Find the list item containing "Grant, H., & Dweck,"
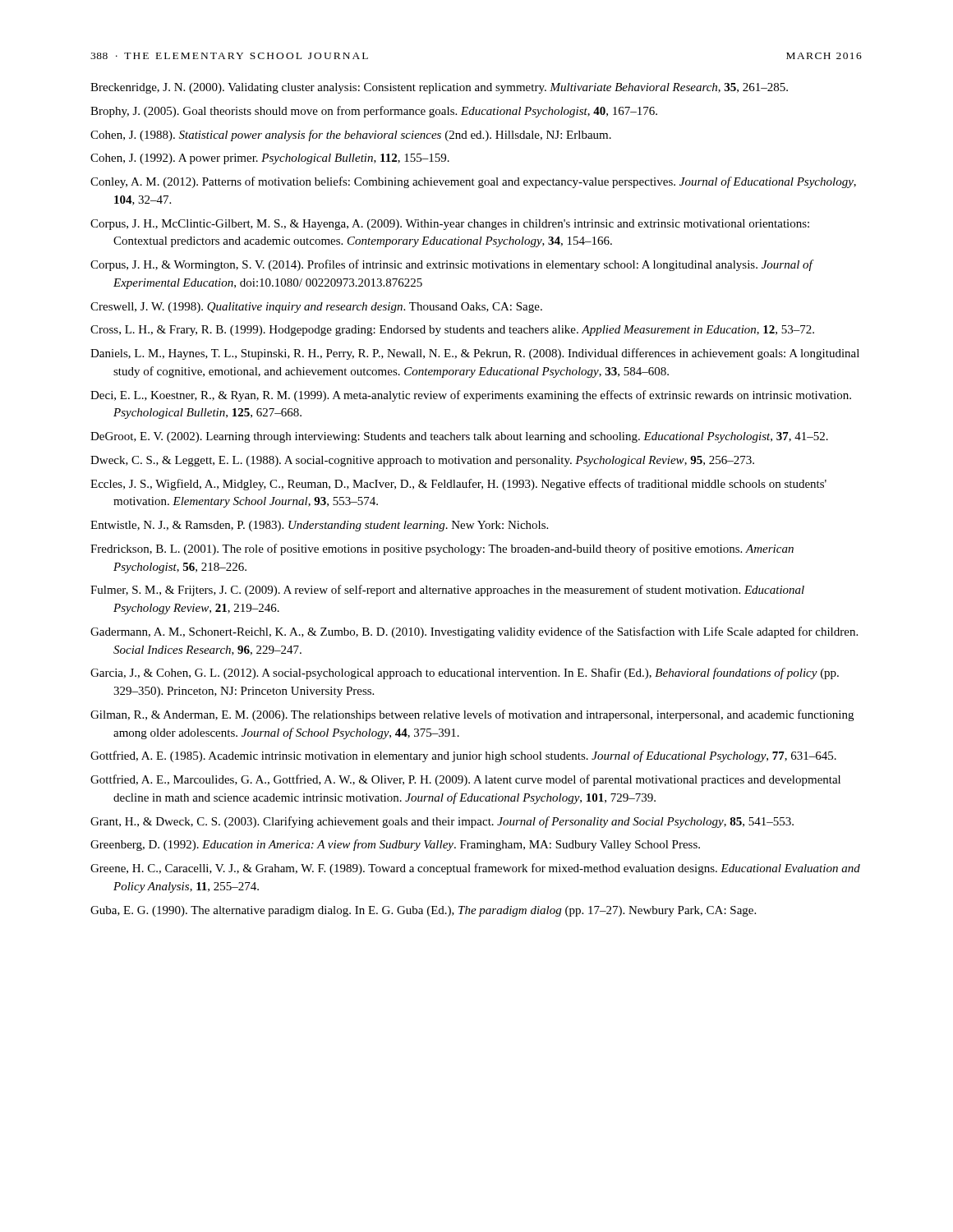The width and height of the screenshot is (953, 1232). click(x=454, y=821)
